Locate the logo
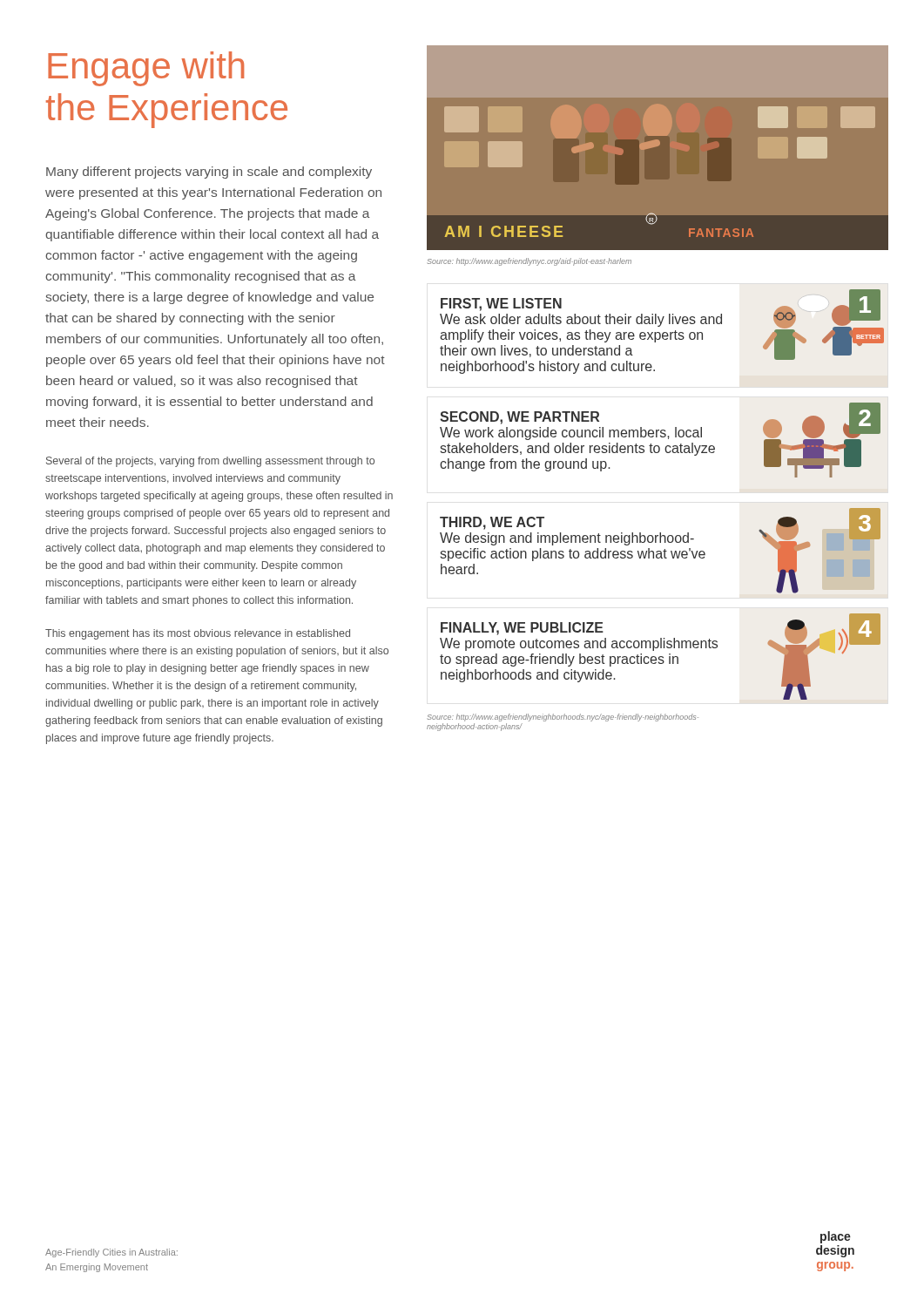Screen dimensions: 1307x924 point(835,1253)
